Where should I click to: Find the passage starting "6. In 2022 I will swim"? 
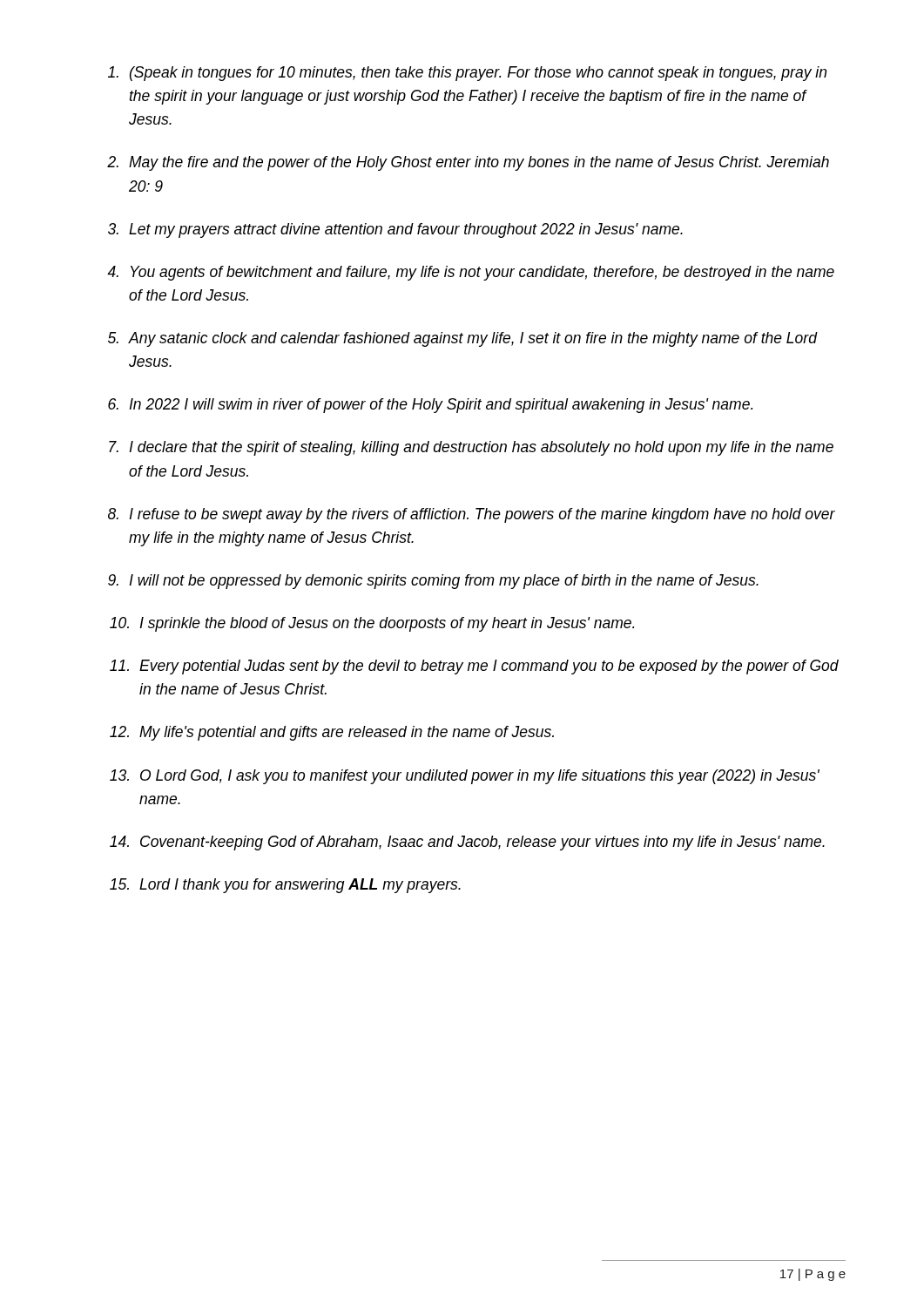tap(462, 405)
